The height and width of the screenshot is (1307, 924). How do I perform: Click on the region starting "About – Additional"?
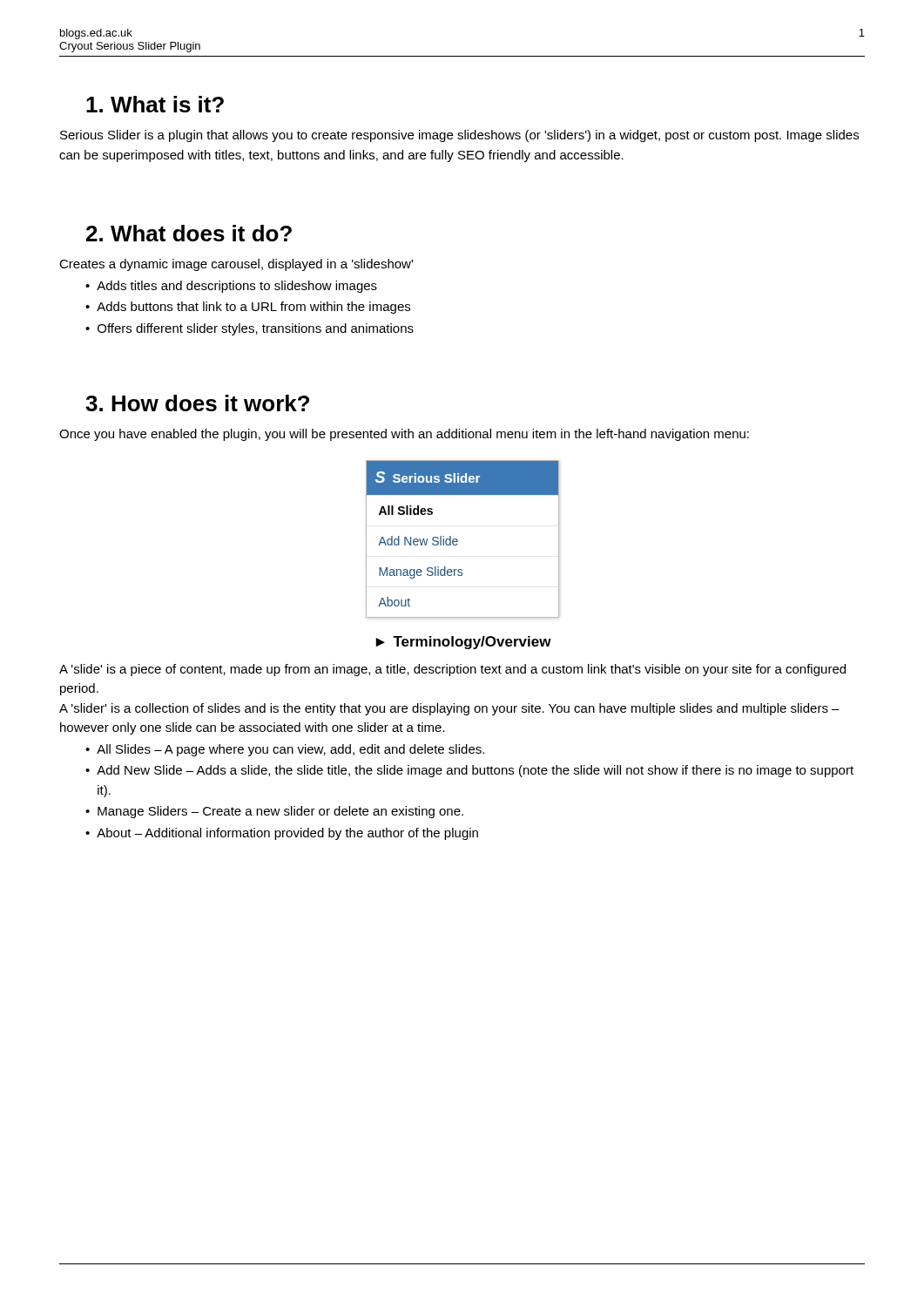(x=288, y=832)
